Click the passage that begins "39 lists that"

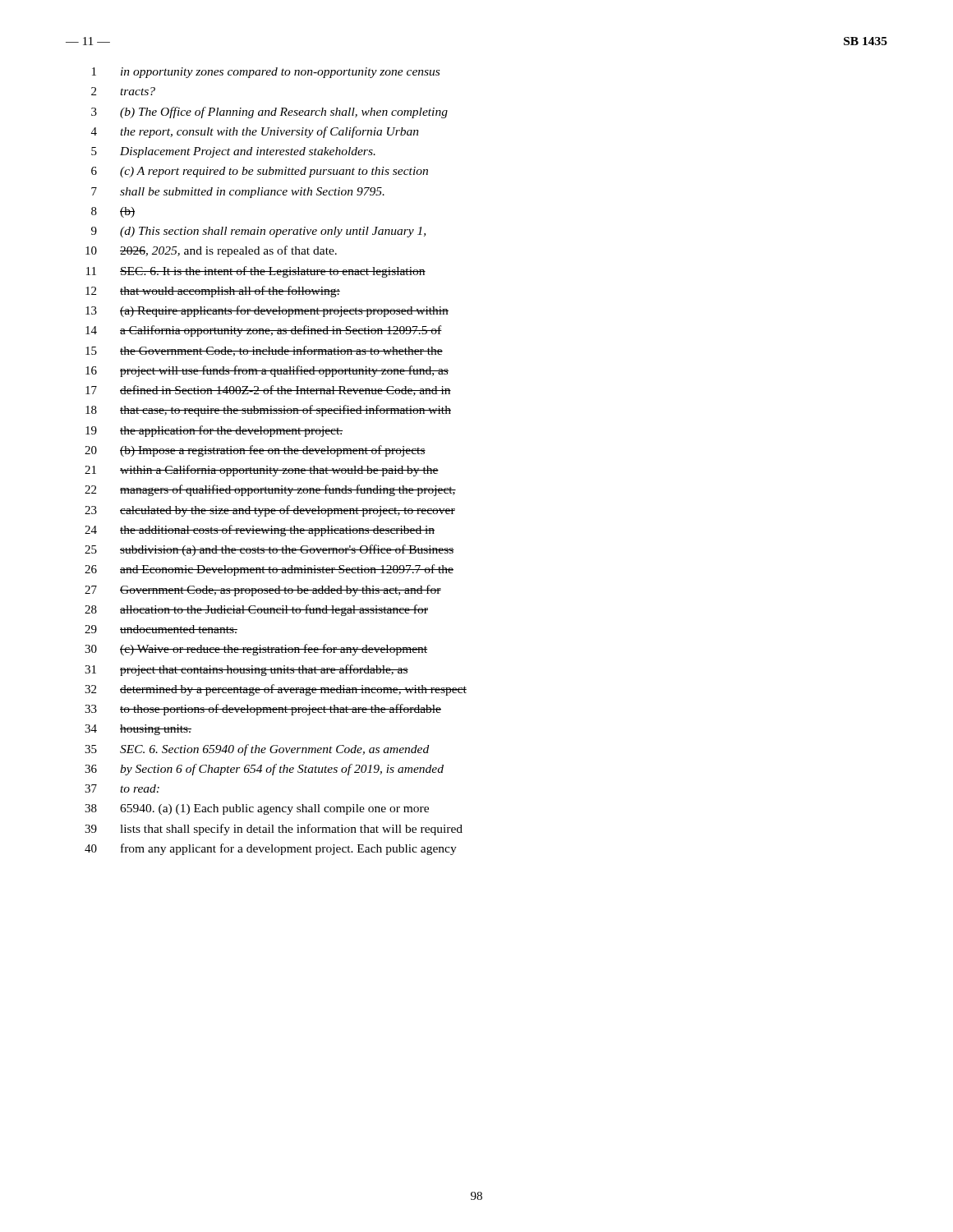tap(274, 830)
